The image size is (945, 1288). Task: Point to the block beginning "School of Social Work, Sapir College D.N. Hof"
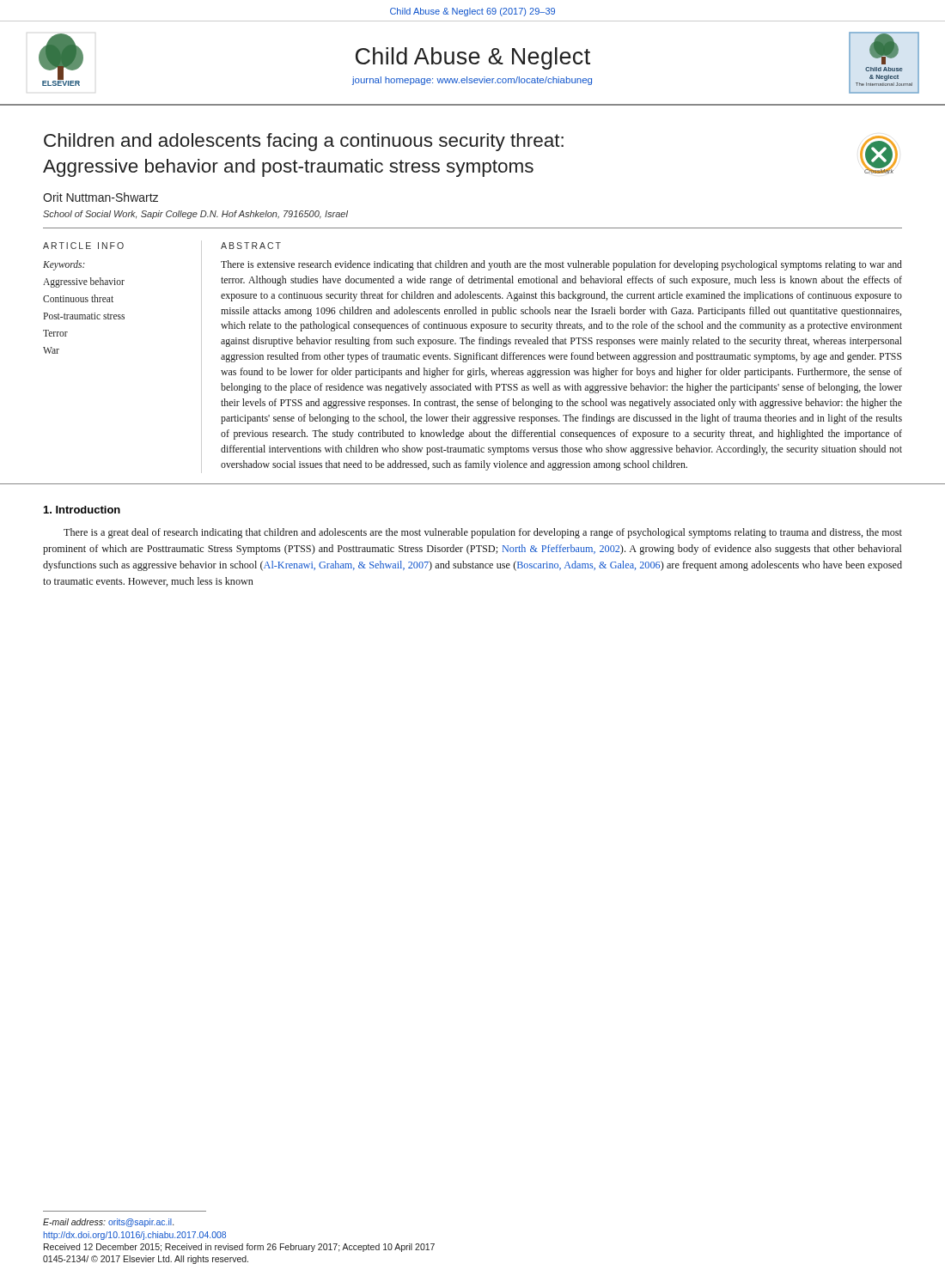pyautogui.click(x=195, y=214)
